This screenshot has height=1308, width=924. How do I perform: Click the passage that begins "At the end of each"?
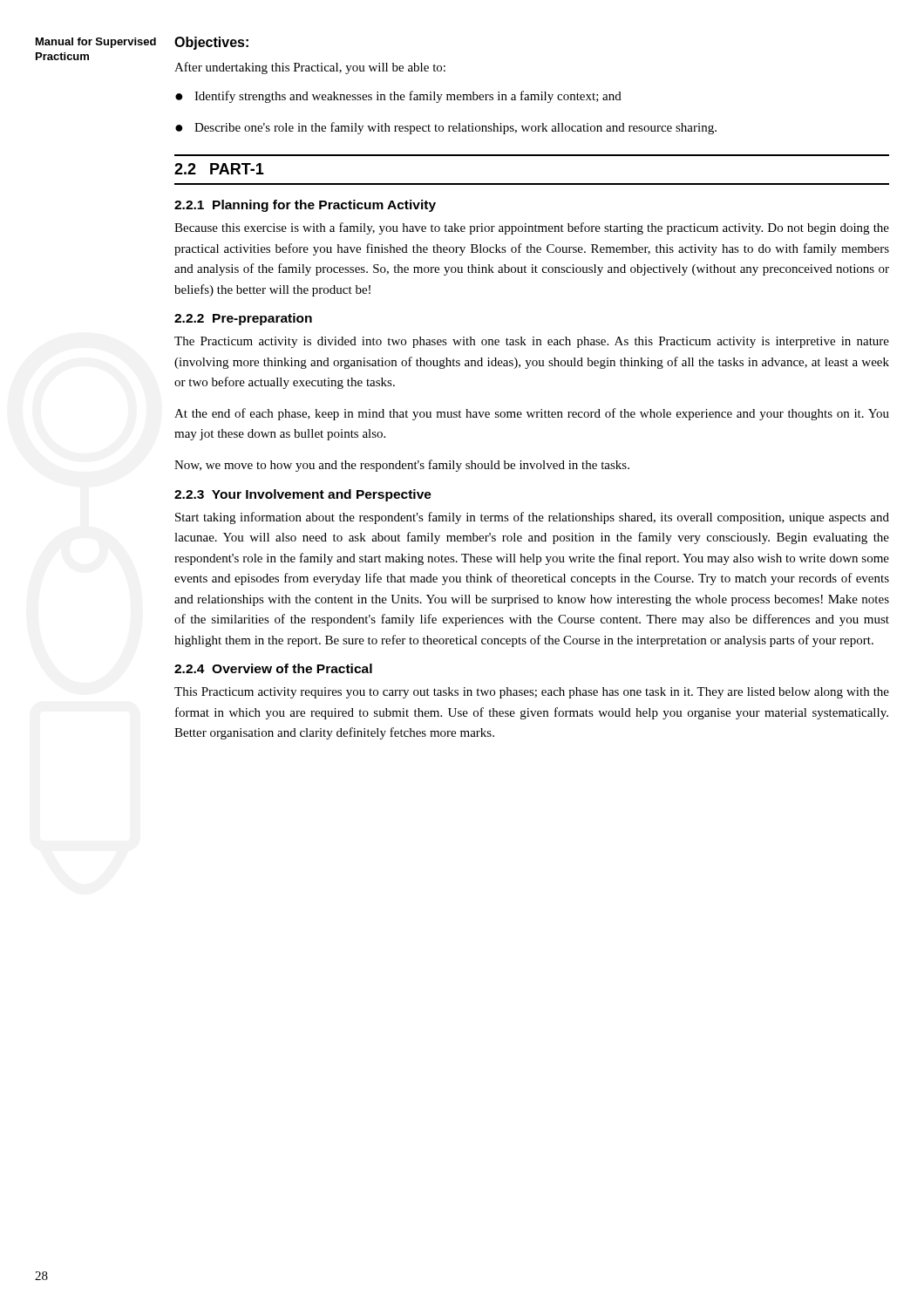[532, 423]
